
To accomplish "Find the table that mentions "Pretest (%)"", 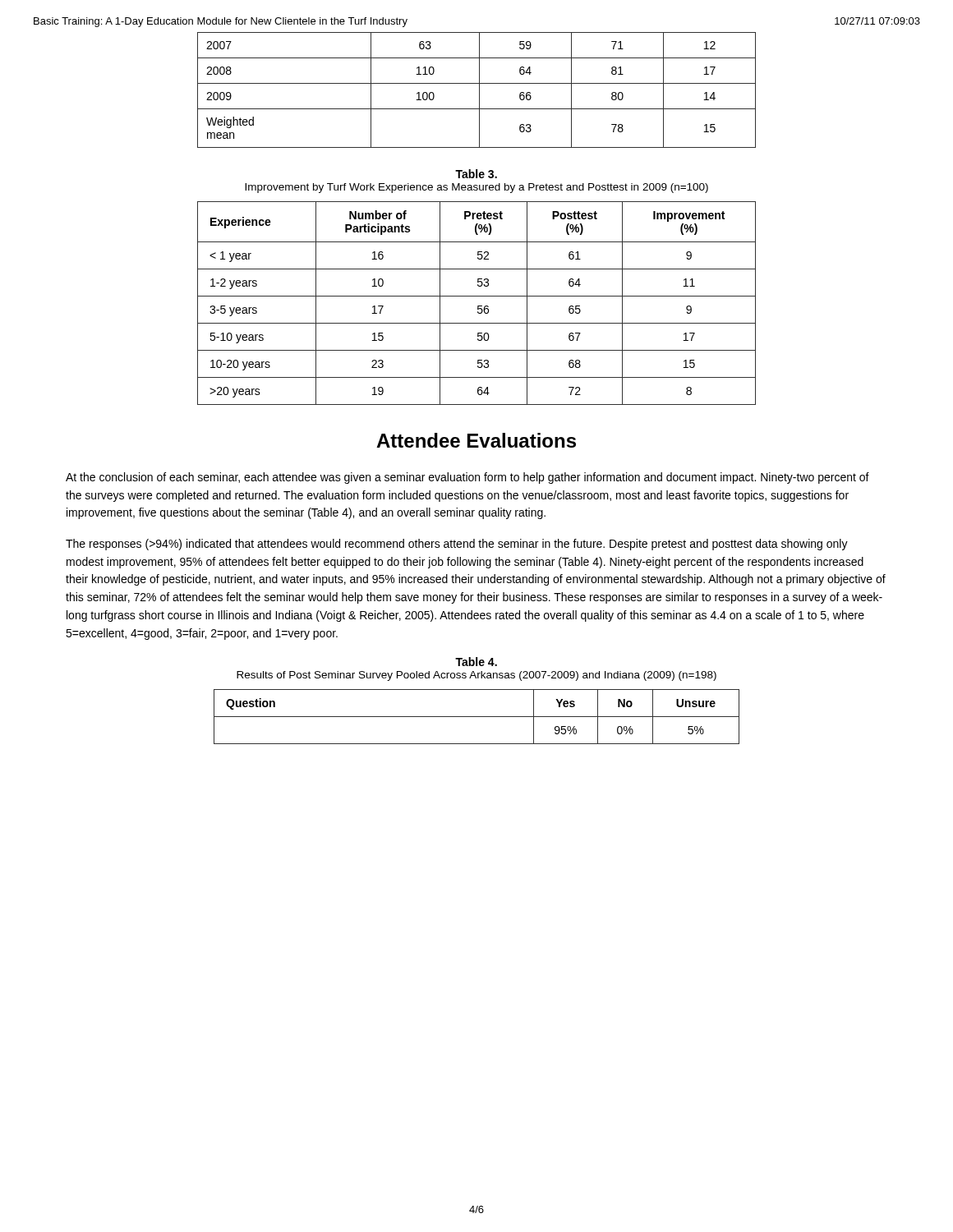I will [x=476, y=303].
